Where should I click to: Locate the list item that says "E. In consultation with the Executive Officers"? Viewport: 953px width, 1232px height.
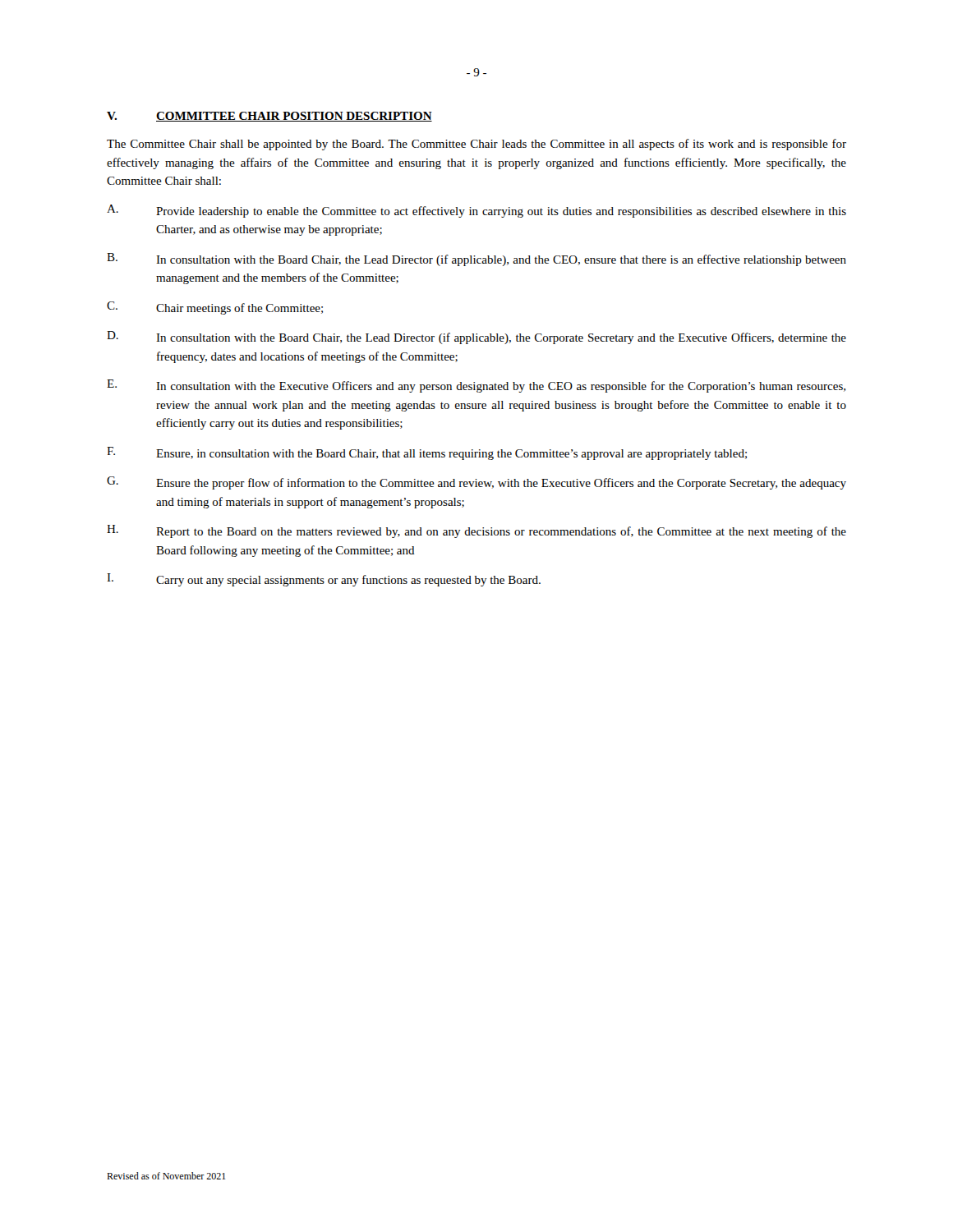pyautogui.click(x=476, y=405)
